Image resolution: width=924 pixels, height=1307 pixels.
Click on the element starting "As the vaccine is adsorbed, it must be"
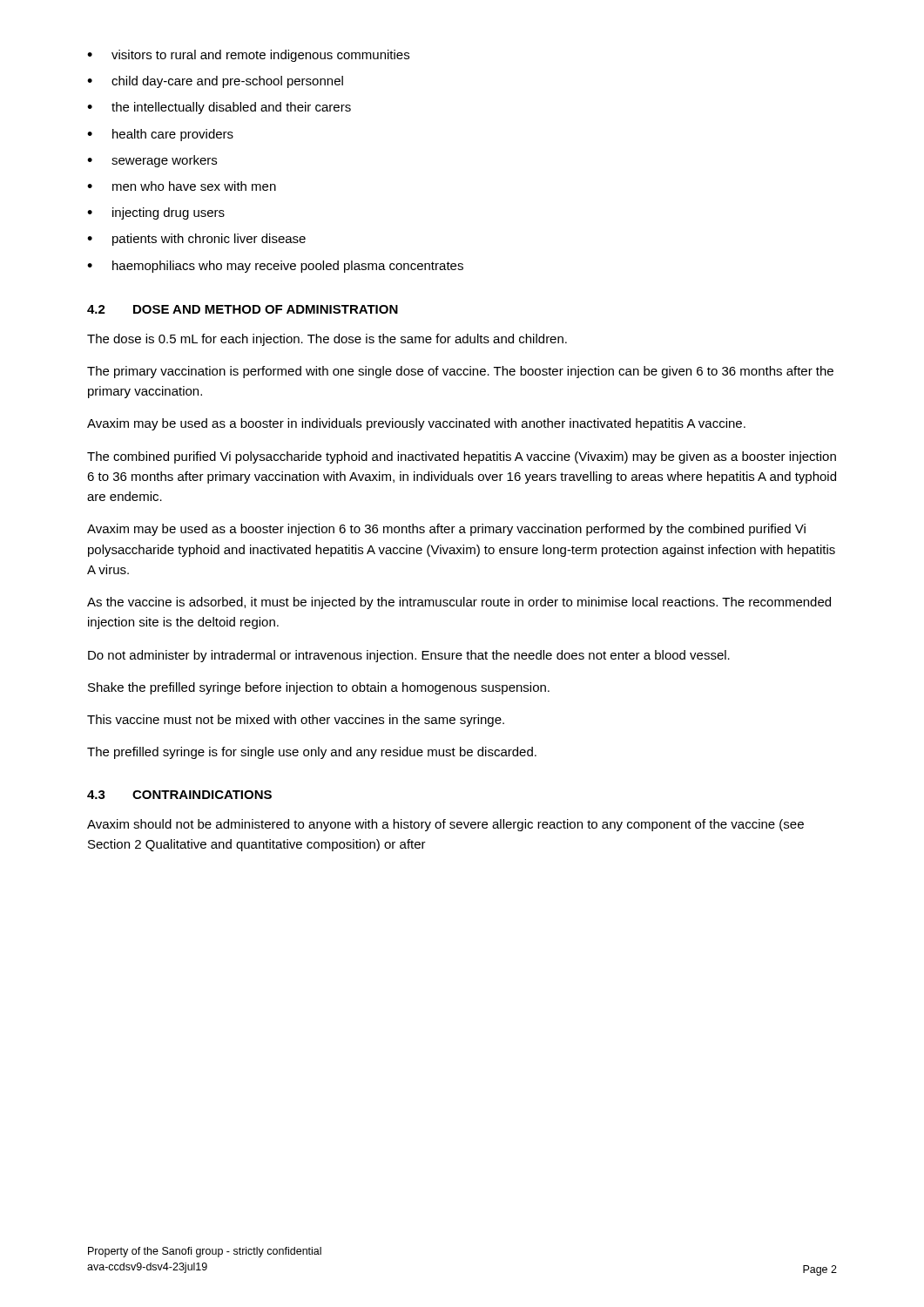pyautogui.click(x=459, y=612)
